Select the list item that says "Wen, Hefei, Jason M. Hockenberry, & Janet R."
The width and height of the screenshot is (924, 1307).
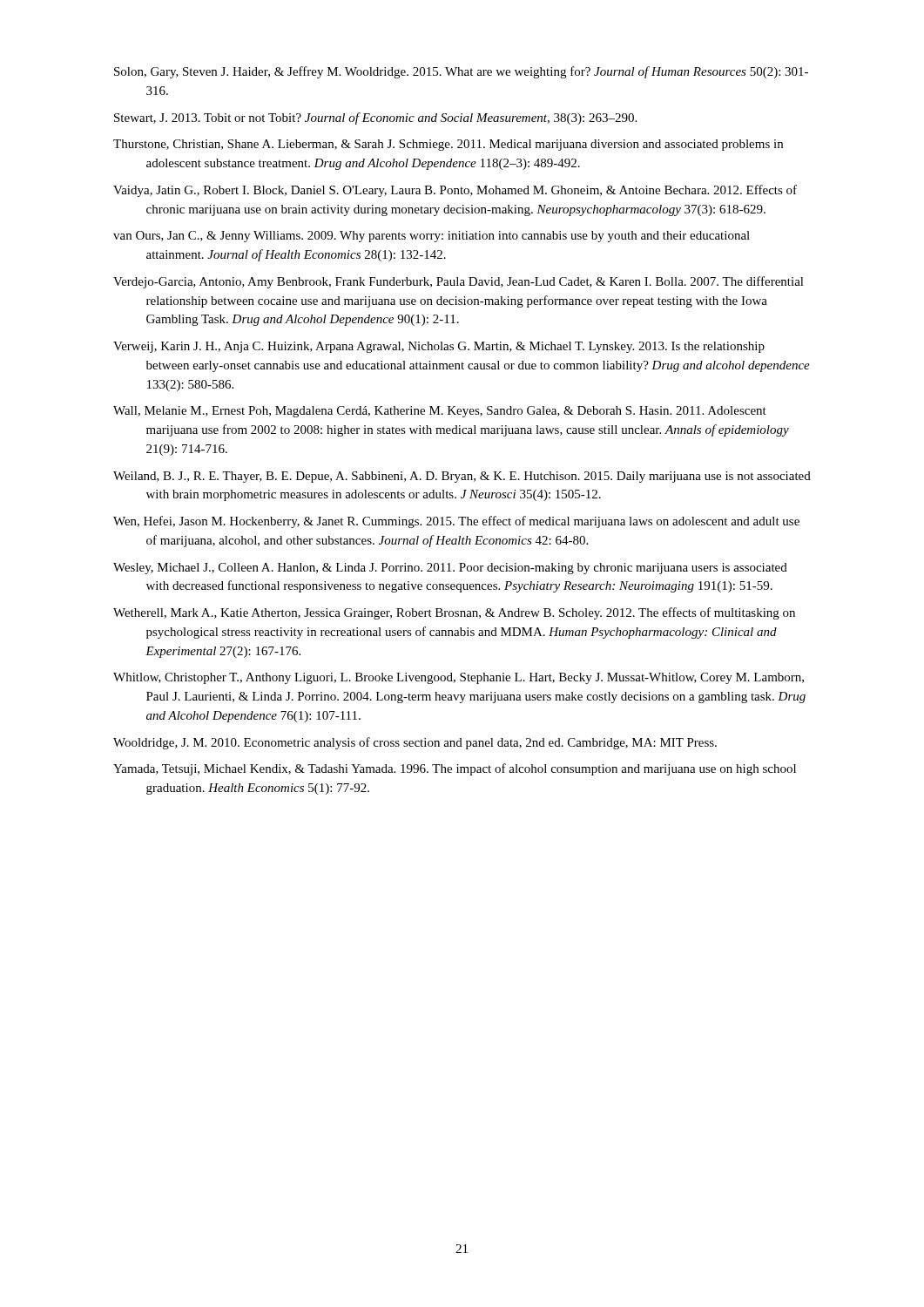click(456, 531)
